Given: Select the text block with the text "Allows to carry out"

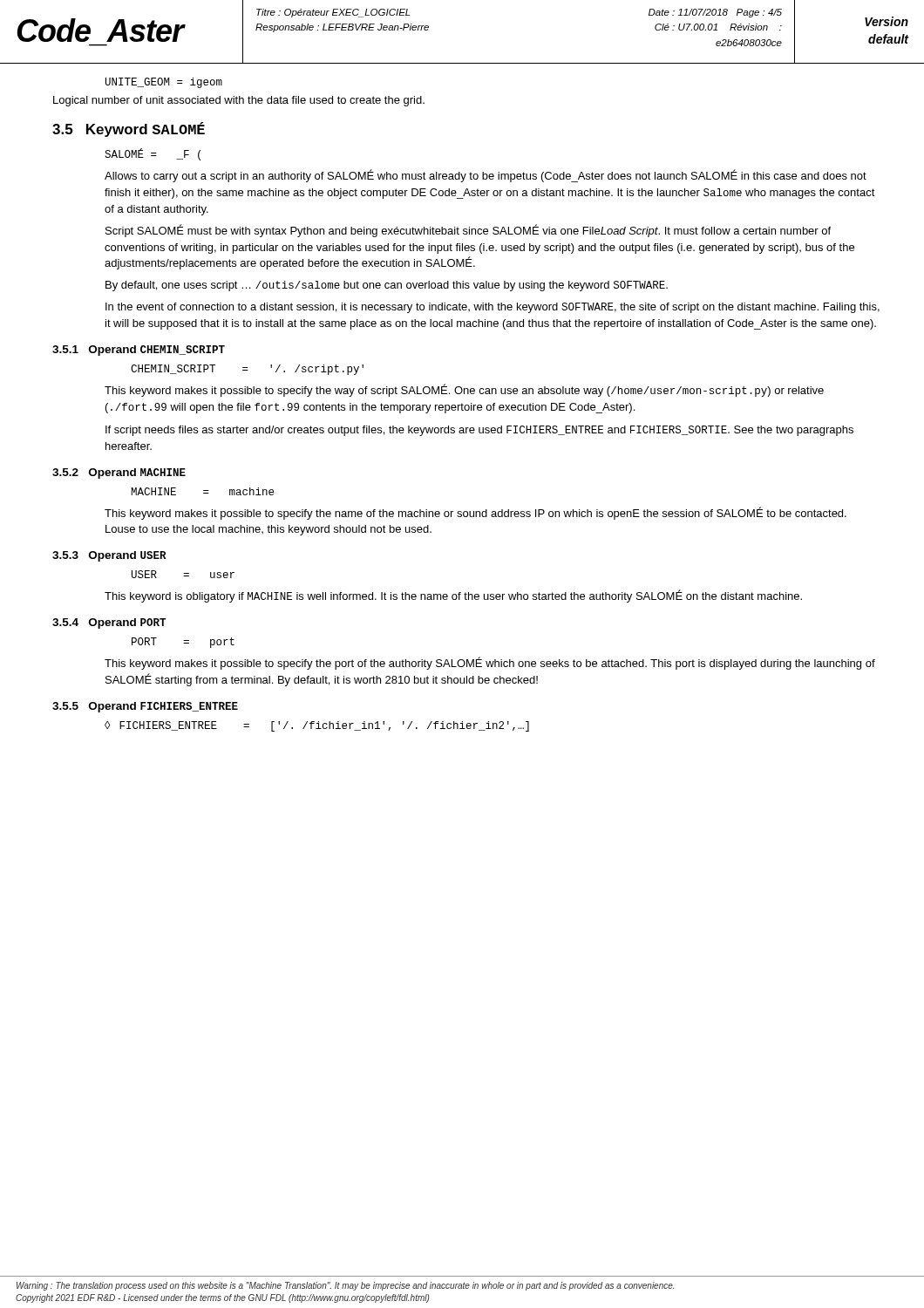Looking at the screenshot, I should click(492, 250).
